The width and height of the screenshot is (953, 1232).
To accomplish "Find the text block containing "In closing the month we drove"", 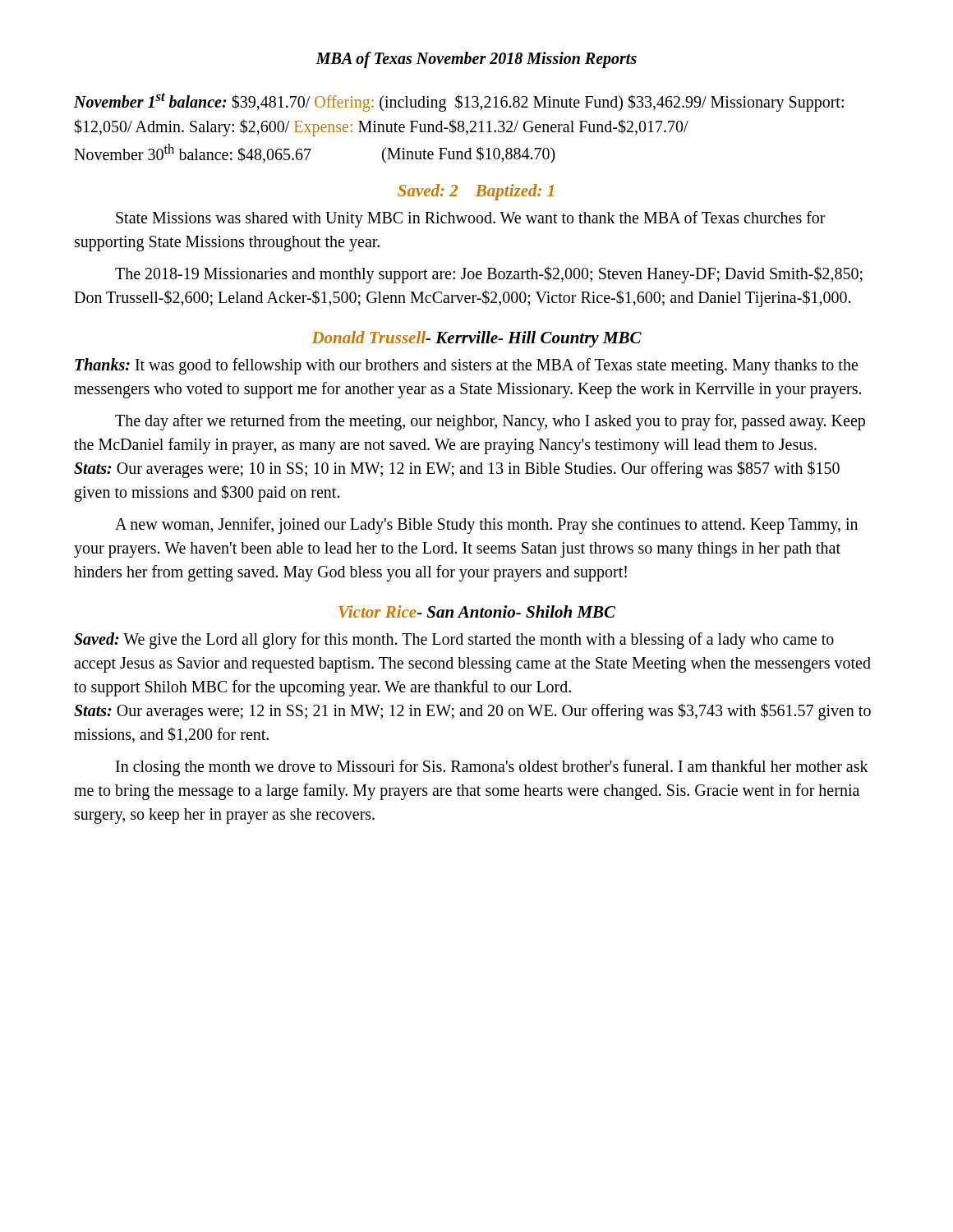I will click(471, 790).
